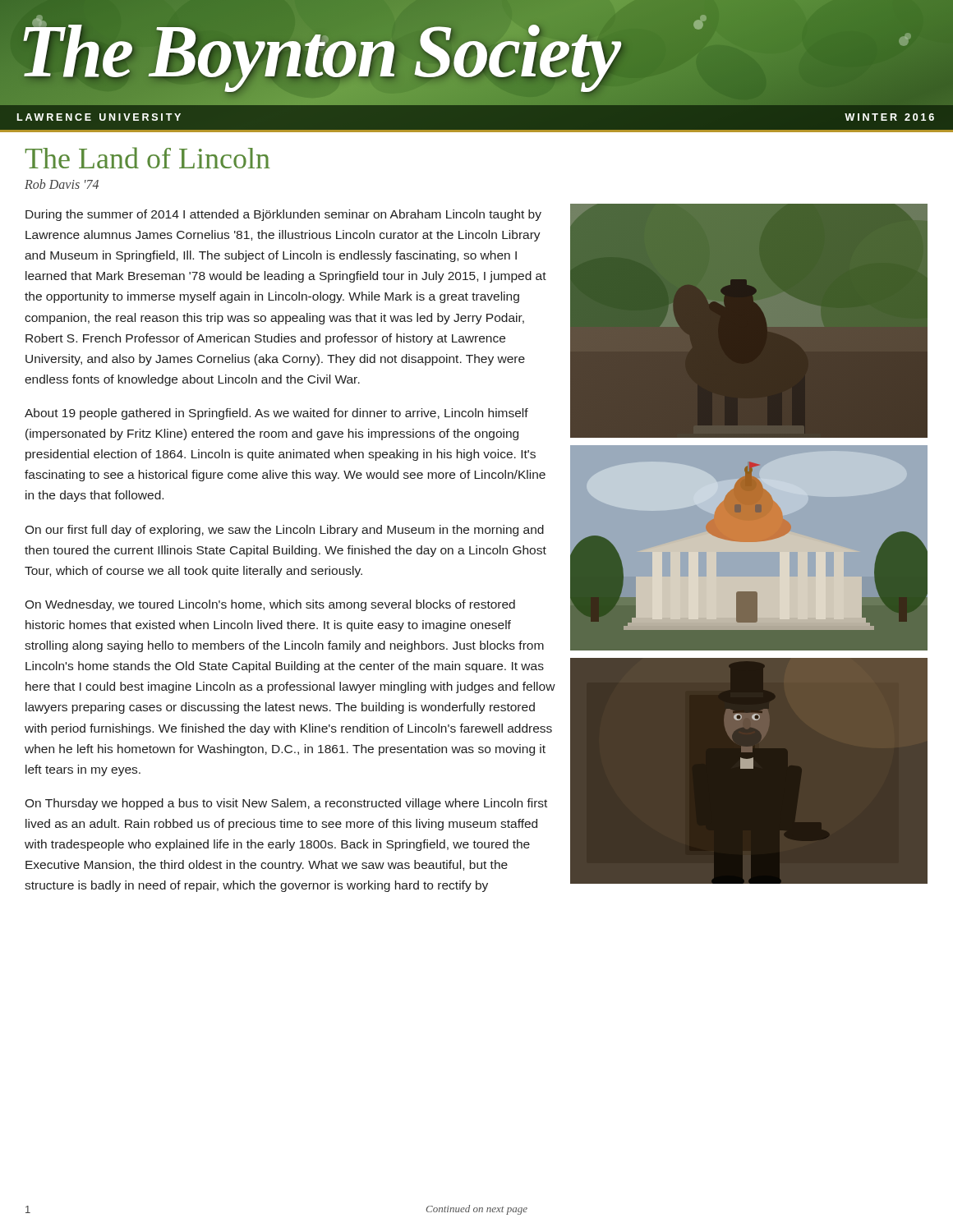Click on the element starting "Continued on next page"

[x=476, y=1209]
